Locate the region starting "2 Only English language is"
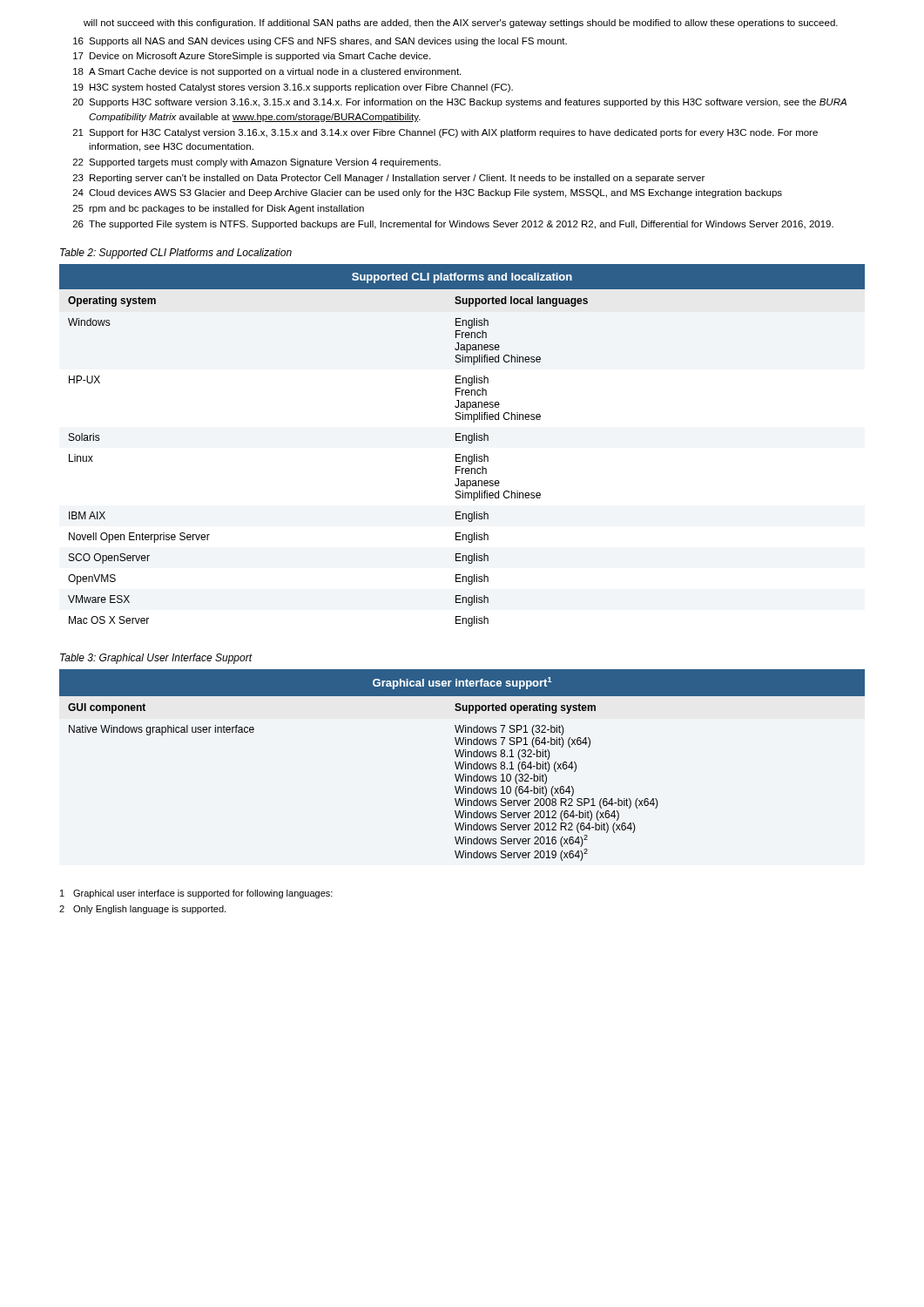The width and height of the screenshot is (924, 1307). pyautogui.click(x=143, y=909)
